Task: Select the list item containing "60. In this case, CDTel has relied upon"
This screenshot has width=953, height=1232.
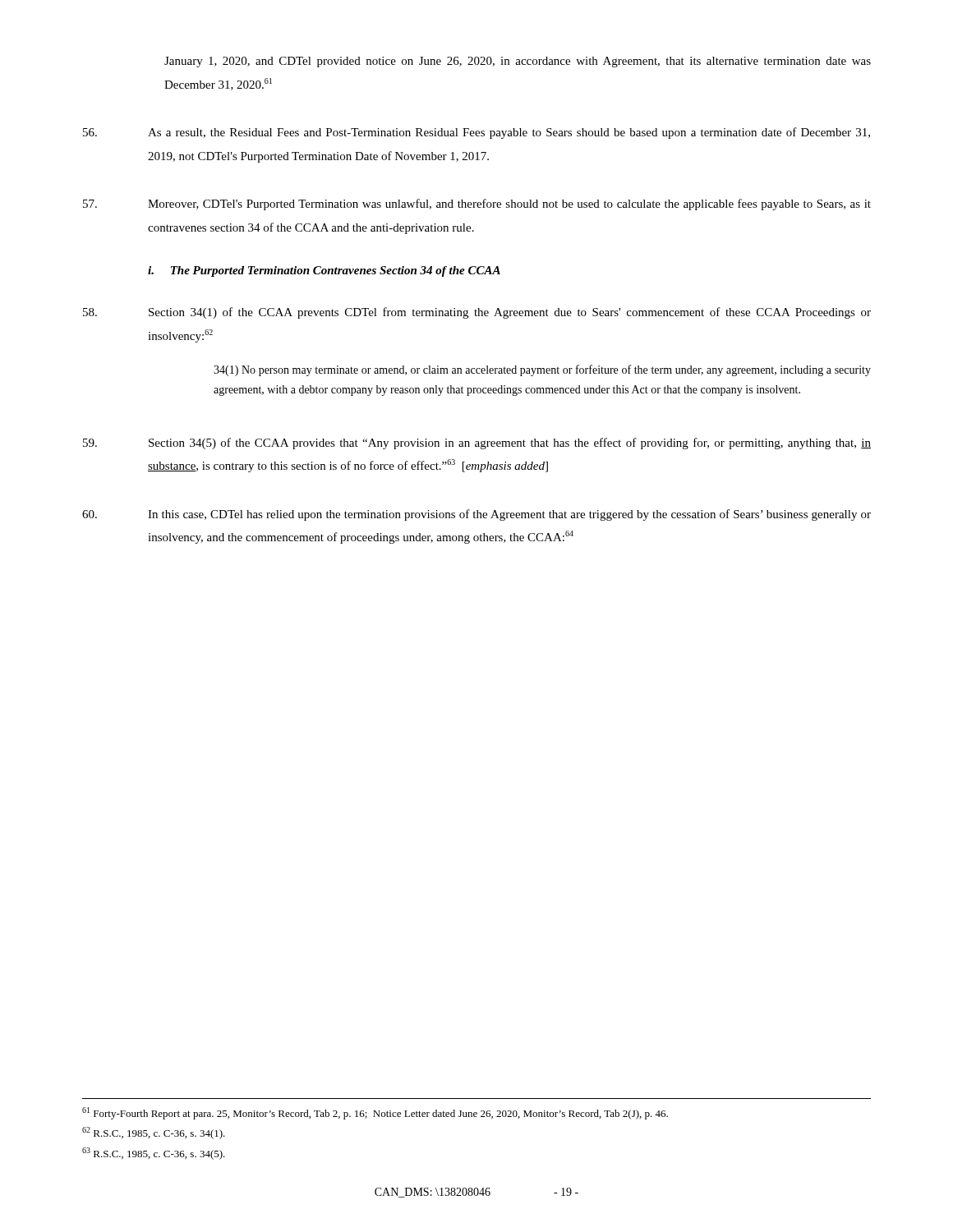Action: (476, 526)
